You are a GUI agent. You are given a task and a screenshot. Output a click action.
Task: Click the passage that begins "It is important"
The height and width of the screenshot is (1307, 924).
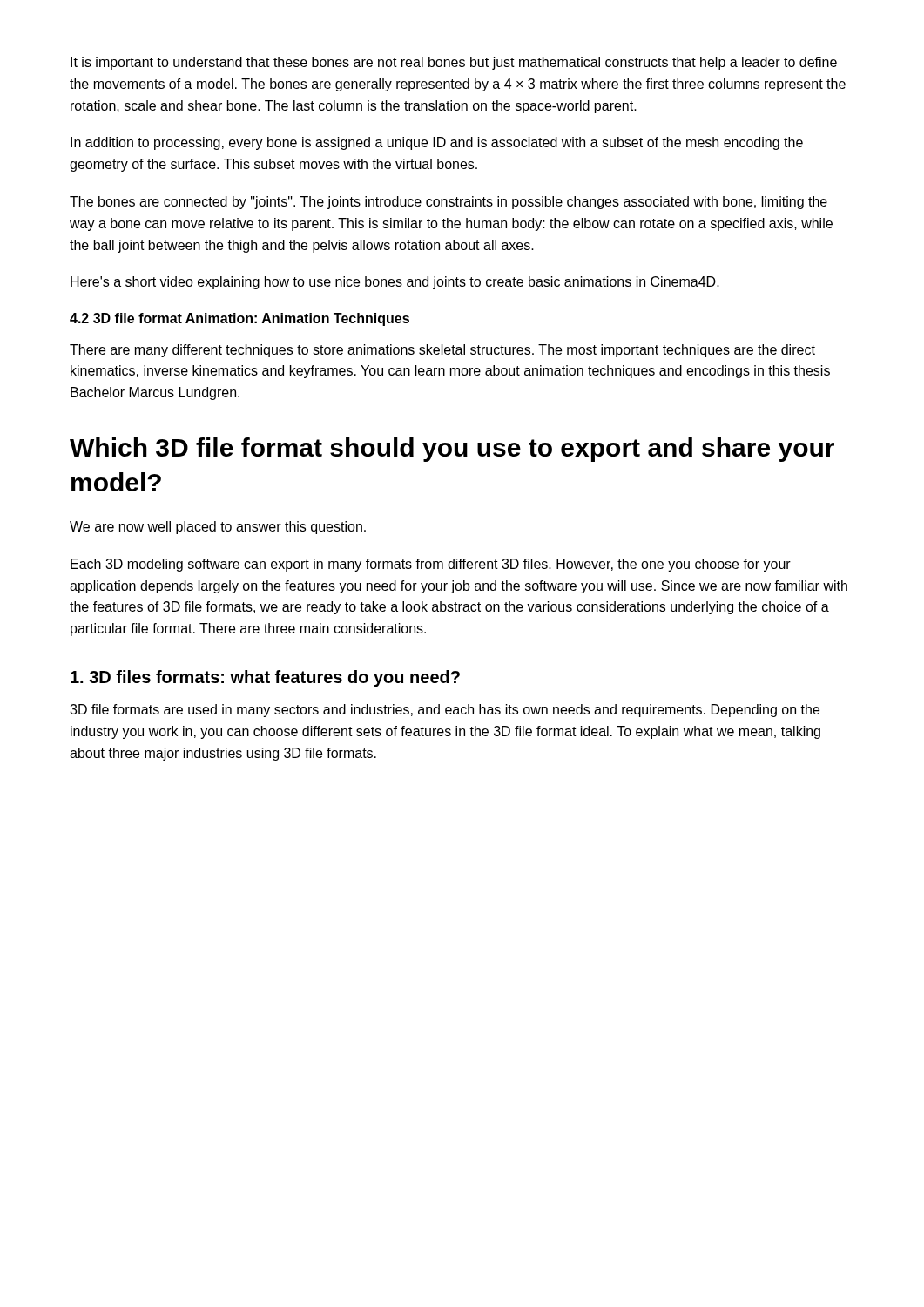pyautogui.click(x=458, y=84)
